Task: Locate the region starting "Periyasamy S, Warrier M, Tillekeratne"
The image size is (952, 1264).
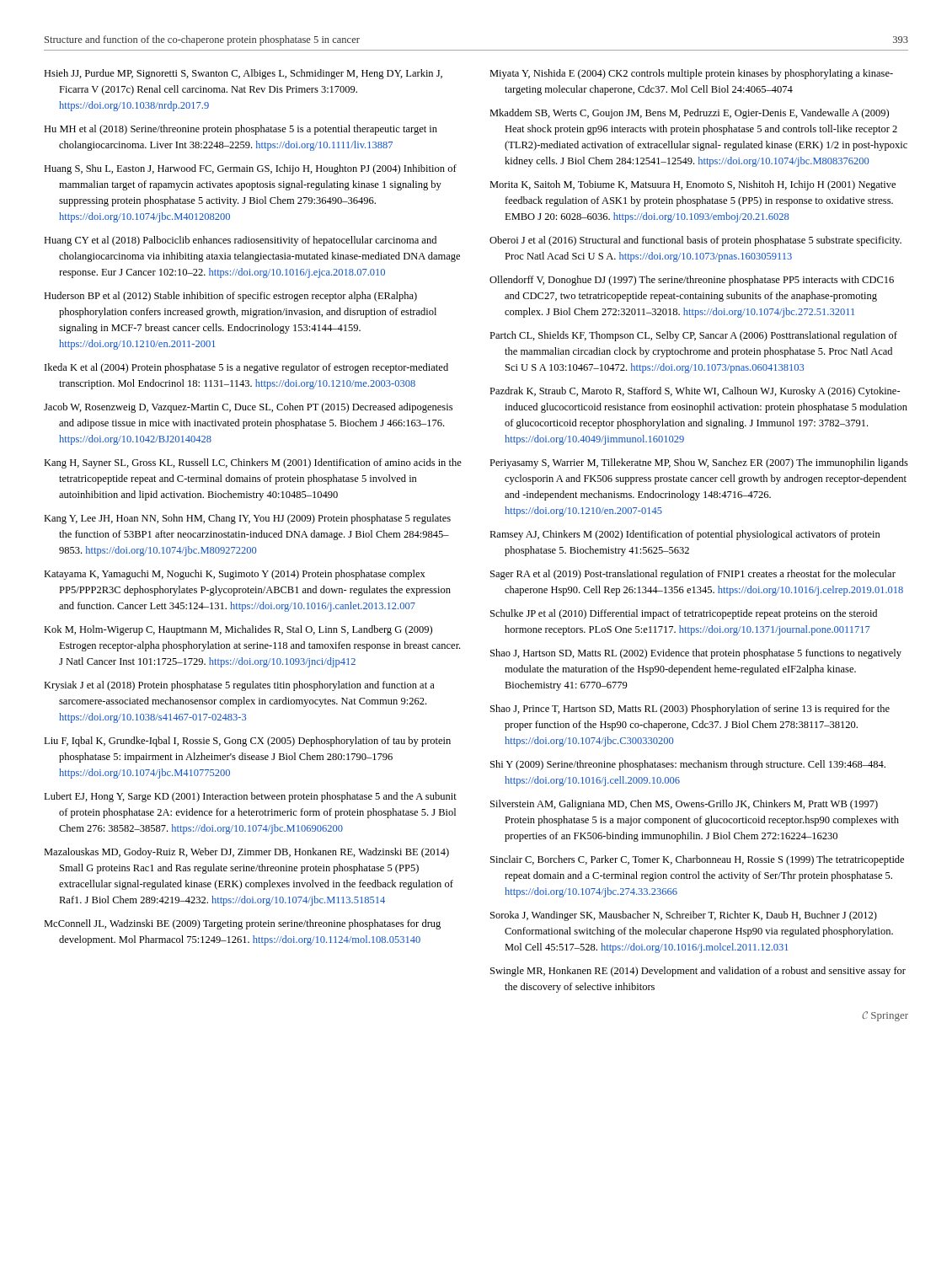Action: click(699, 487)
